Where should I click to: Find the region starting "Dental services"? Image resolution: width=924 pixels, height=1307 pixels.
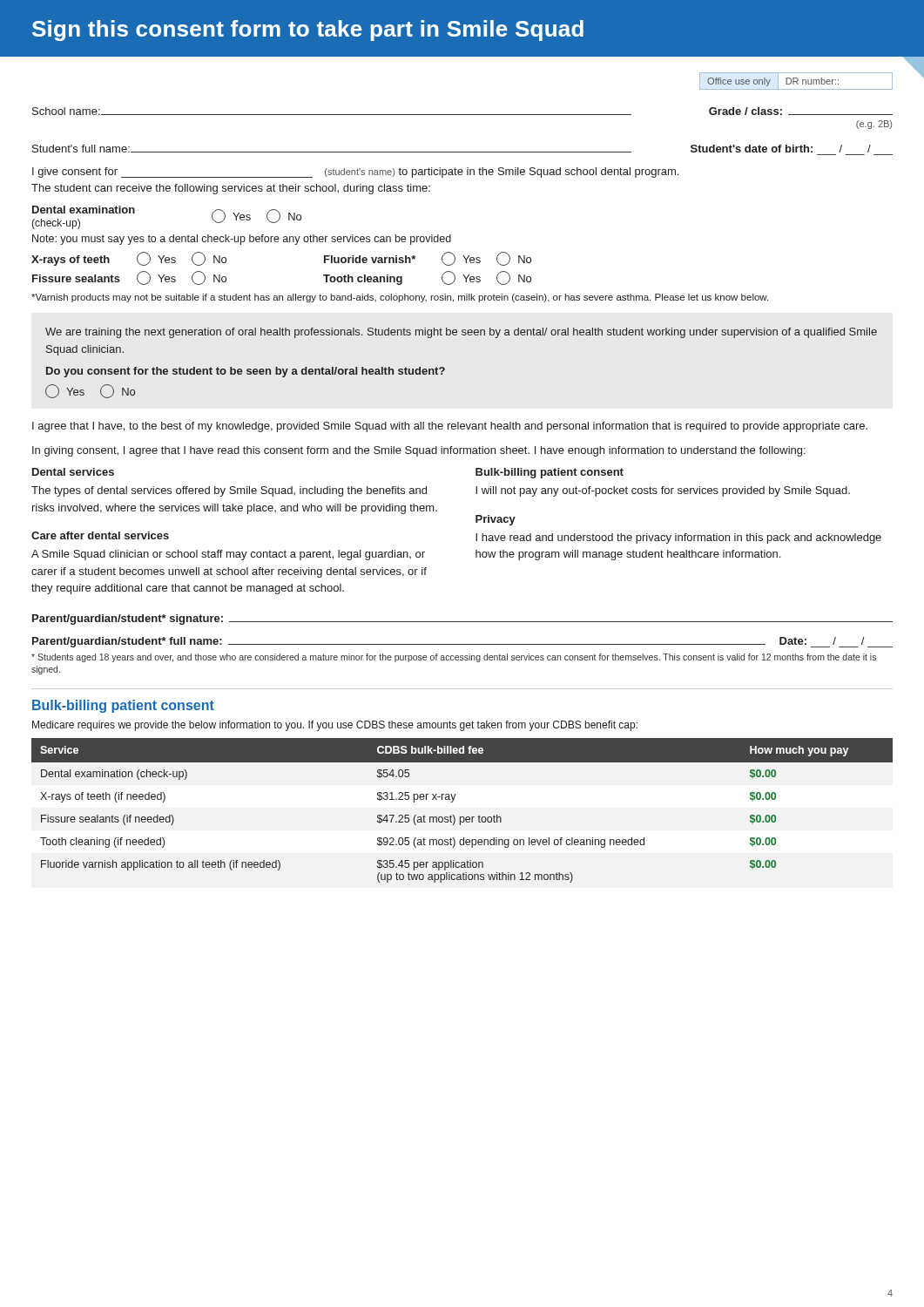(73, 472)
